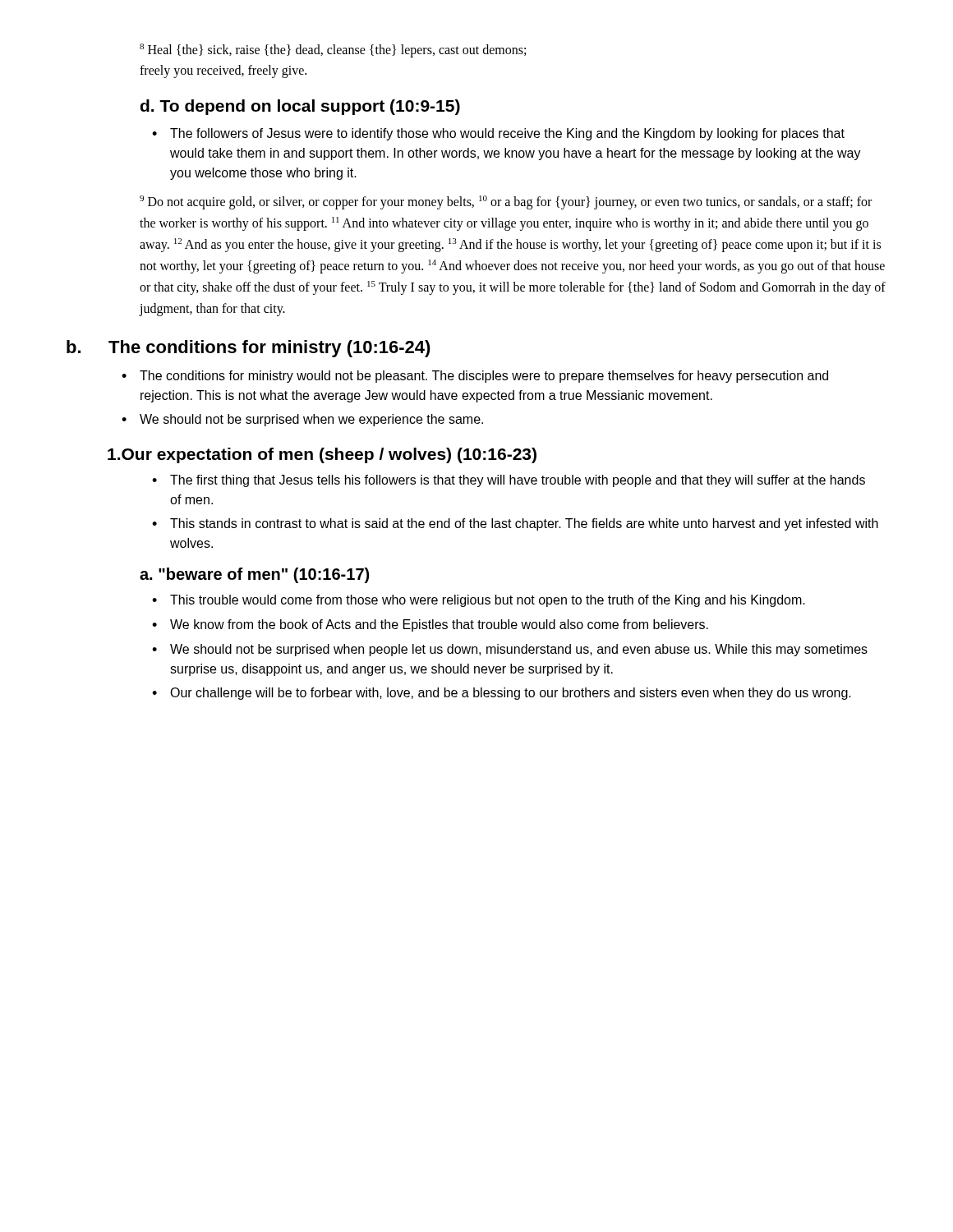Click on the text block with the text "8 Heal {the} sick, raise {the} dead, cleanse"
The height and width of the screenshot is (1232, 953).
(x=333, y=59)
